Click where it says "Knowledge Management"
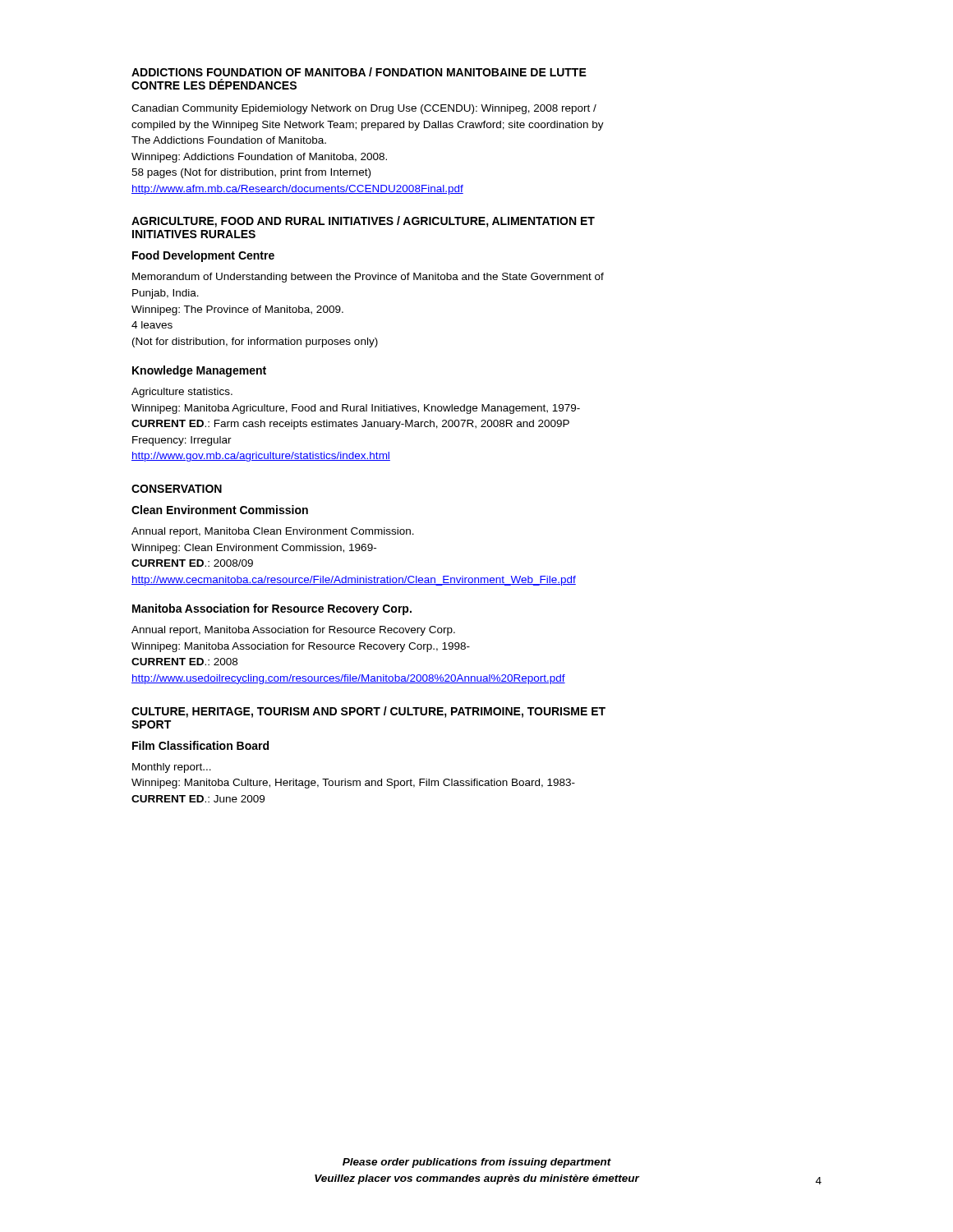Image resolution: width=953 pixels, height=1232 pixels. pyautogui.click(x=199, y=371)
